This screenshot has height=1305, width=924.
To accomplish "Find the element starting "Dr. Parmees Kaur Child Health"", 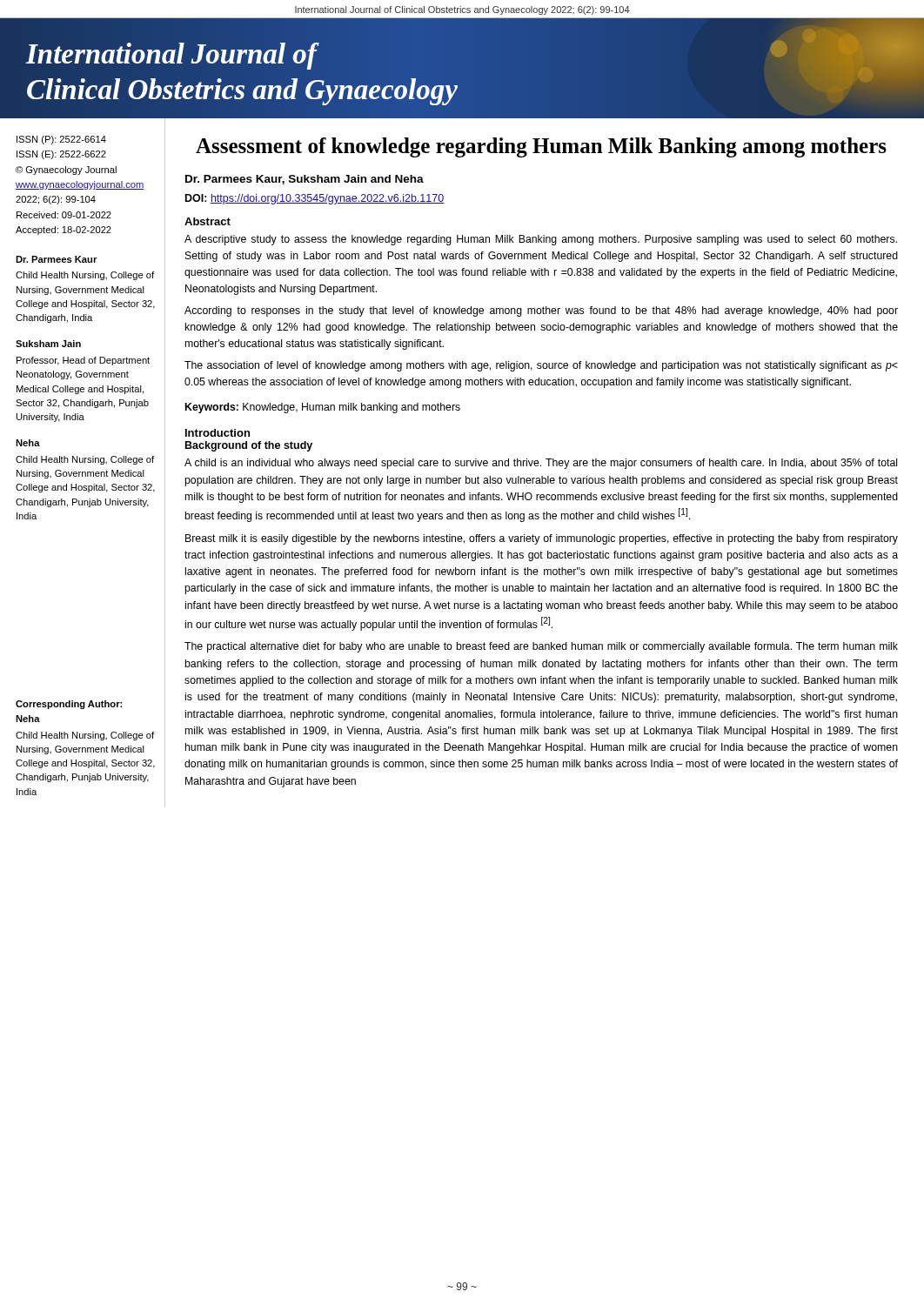I will [x=86, y=288].
